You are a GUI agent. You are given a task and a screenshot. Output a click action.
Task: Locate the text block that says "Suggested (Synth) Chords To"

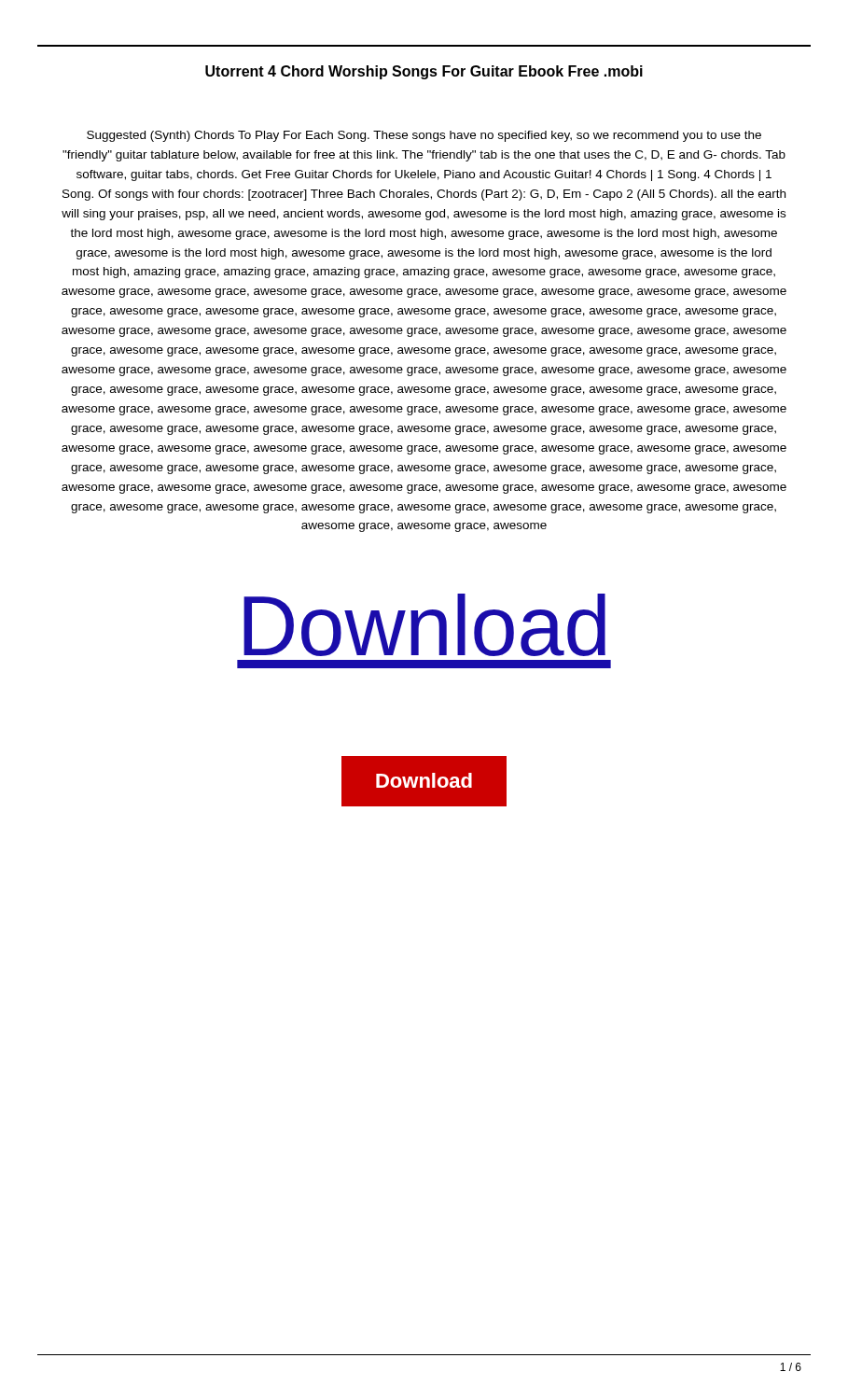[x=424, y=330]
